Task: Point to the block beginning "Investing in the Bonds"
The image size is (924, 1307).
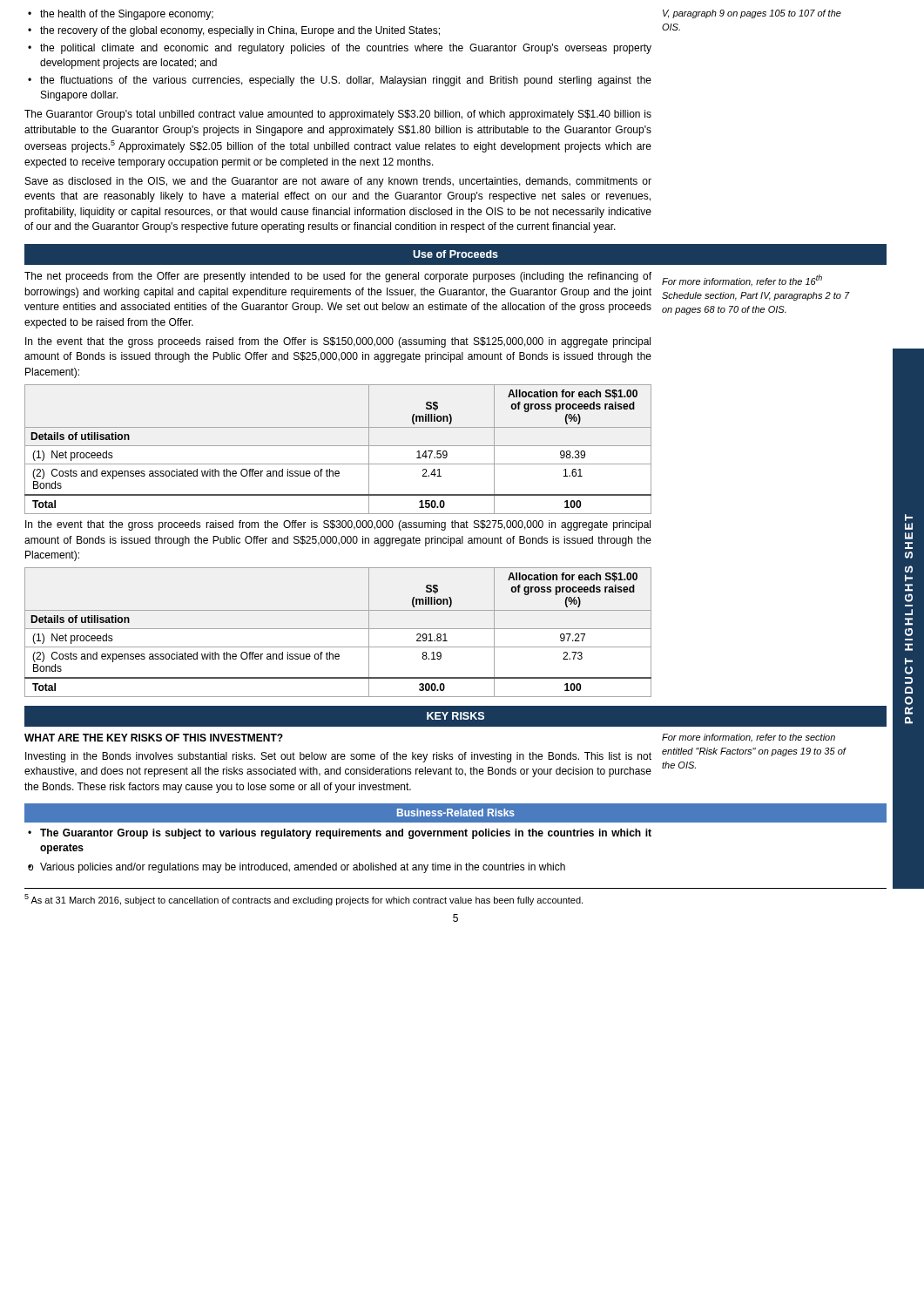Action: (x=338, y=772)
